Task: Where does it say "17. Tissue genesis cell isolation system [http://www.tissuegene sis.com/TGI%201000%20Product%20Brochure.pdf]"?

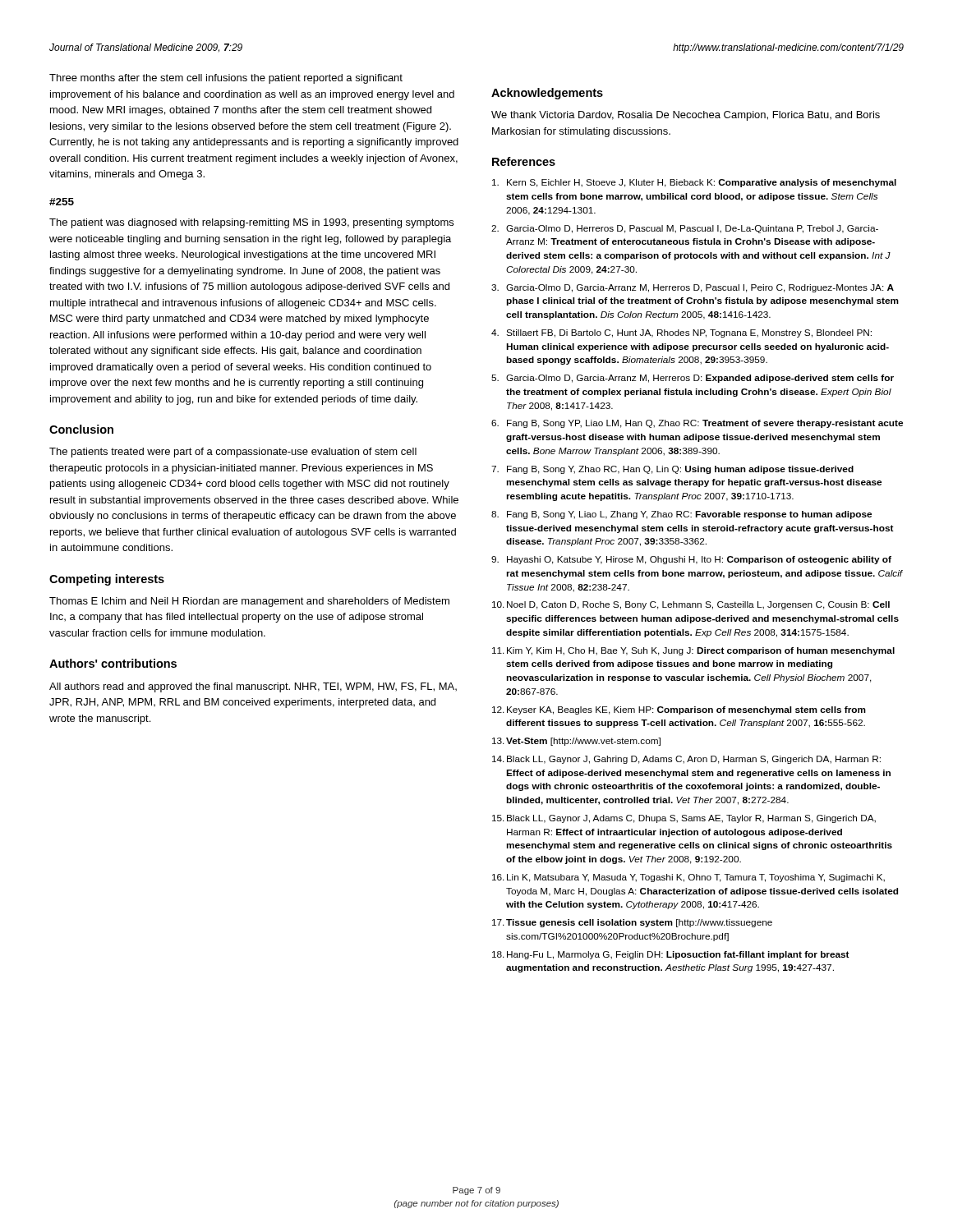Action: click(698, 930)
